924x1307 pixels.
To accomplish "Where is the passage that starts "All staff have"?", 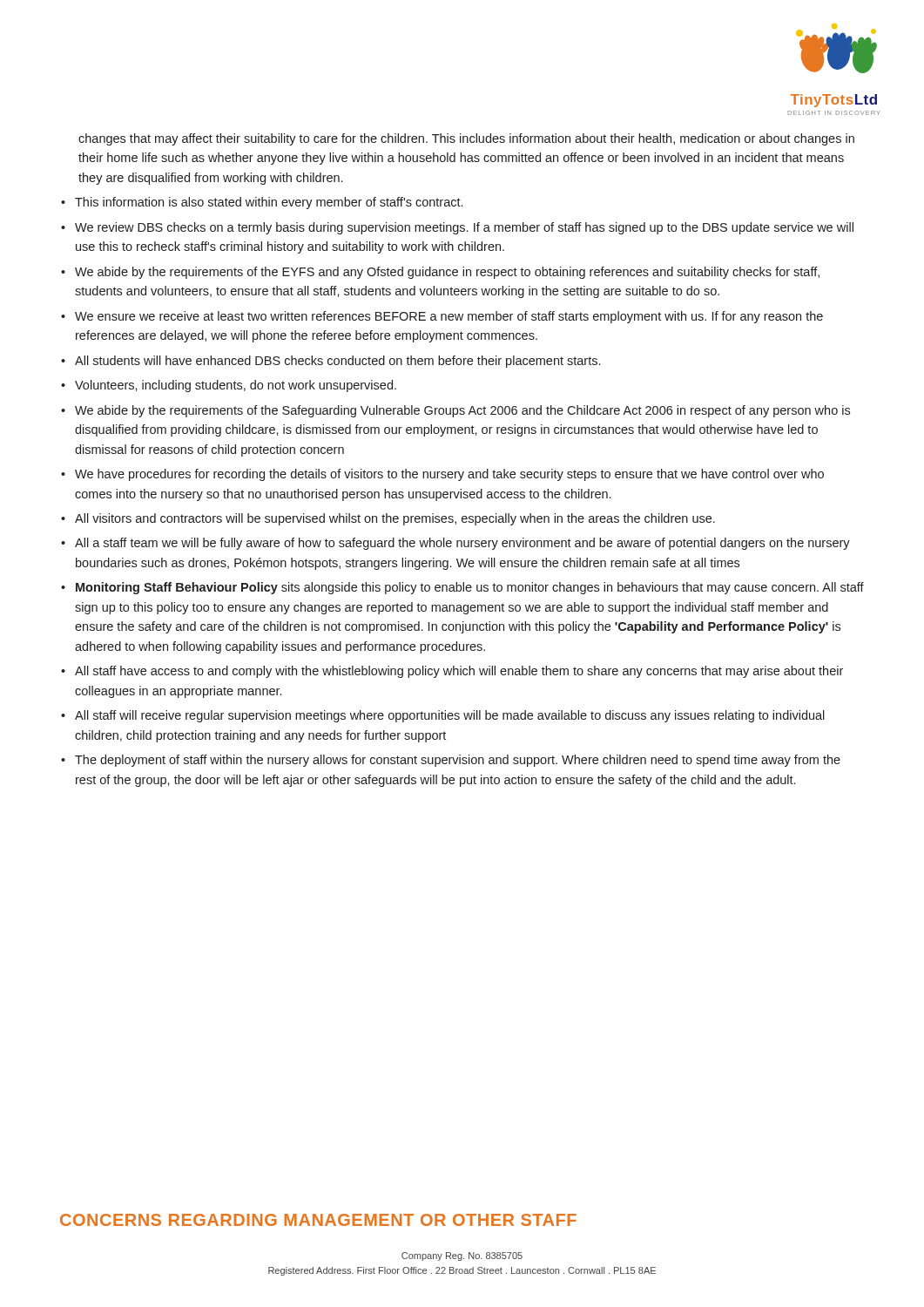I will pyautogui.click(x=459, y=681).
